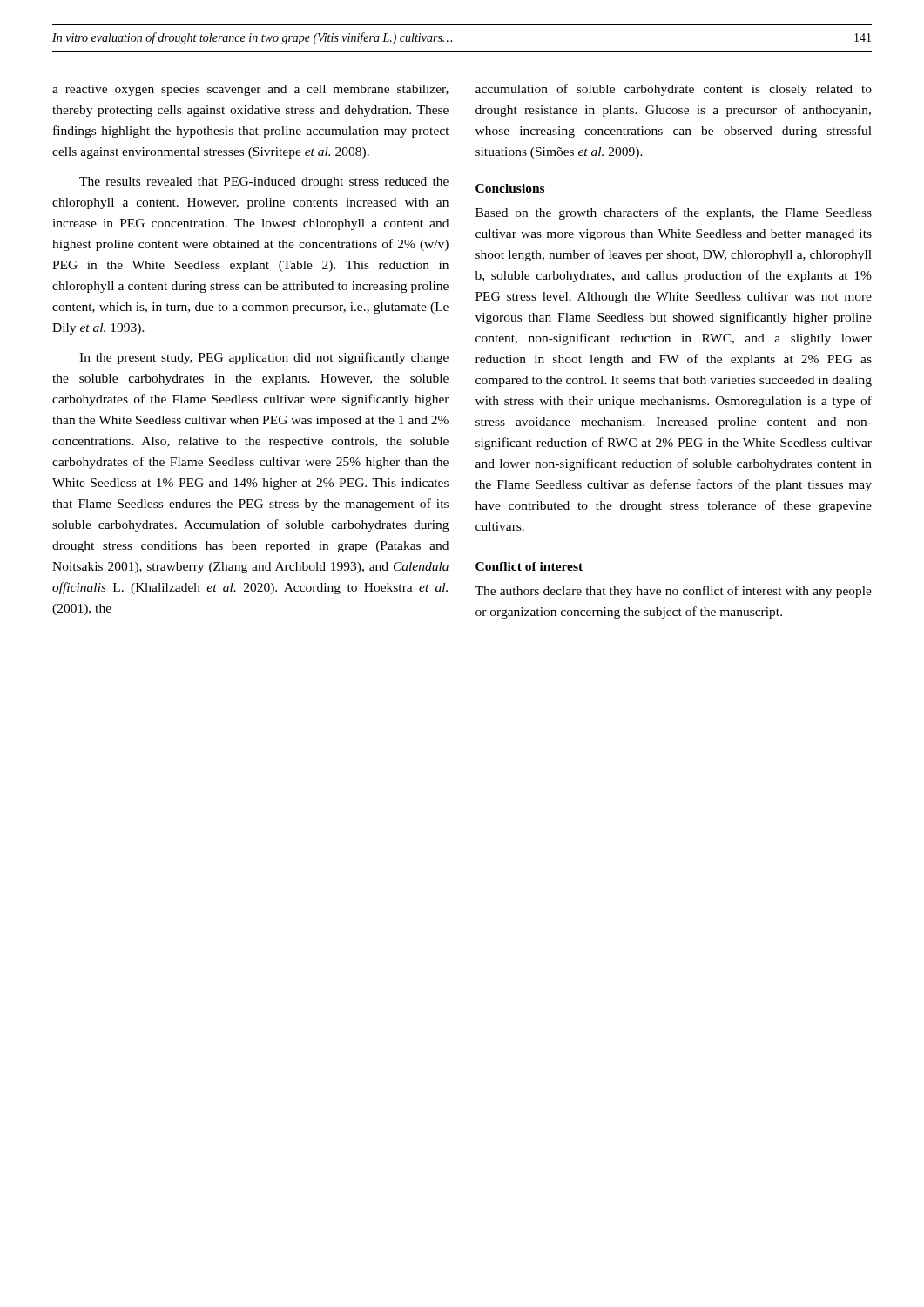Find "Conflict of interest" on this page
Image resolution: width=924 pixels, height=1307 pixels.
[x=529, y=566]
